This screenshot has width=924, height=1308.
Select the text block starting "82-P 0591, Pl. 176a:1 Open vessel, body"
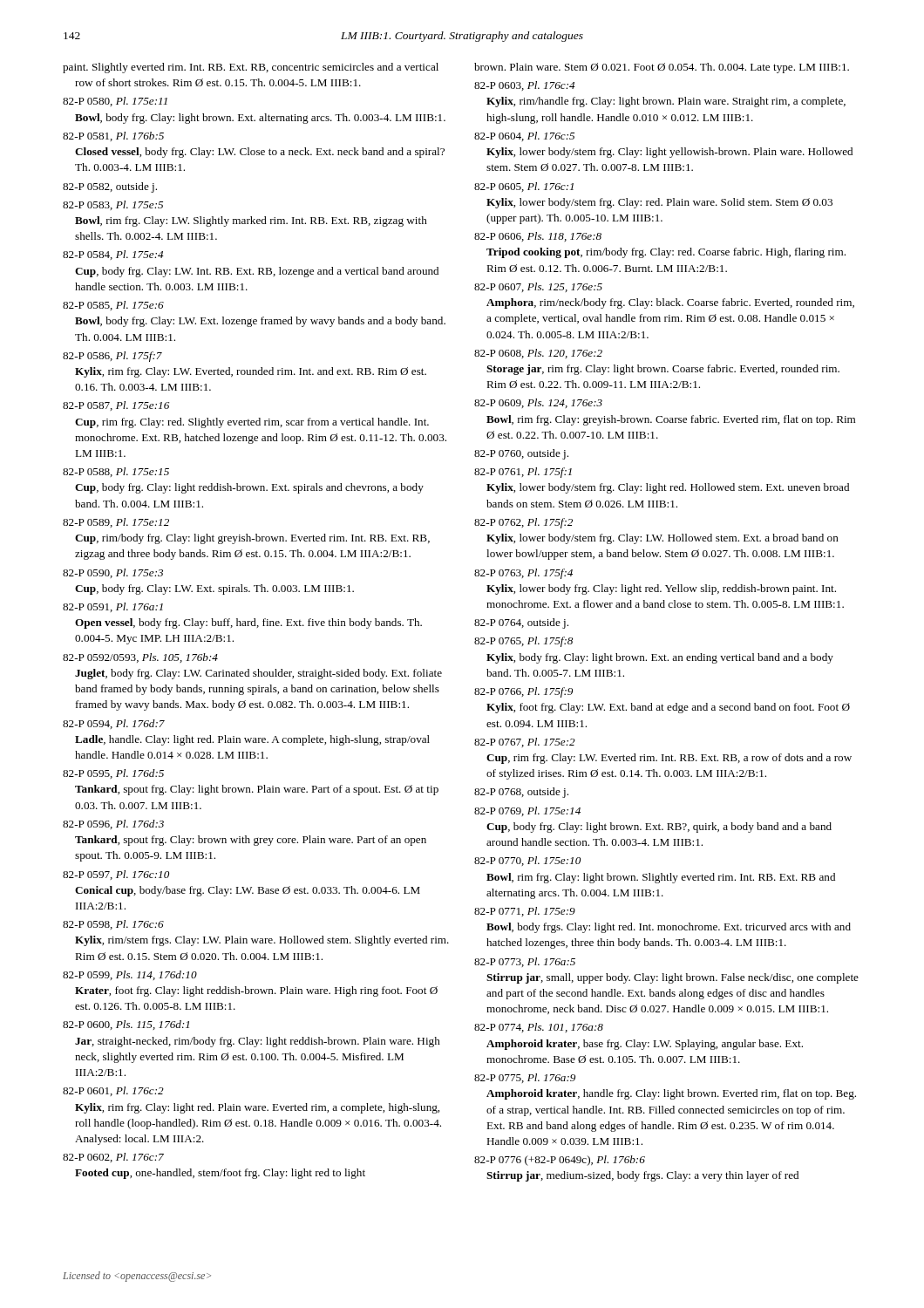(243, 622)
